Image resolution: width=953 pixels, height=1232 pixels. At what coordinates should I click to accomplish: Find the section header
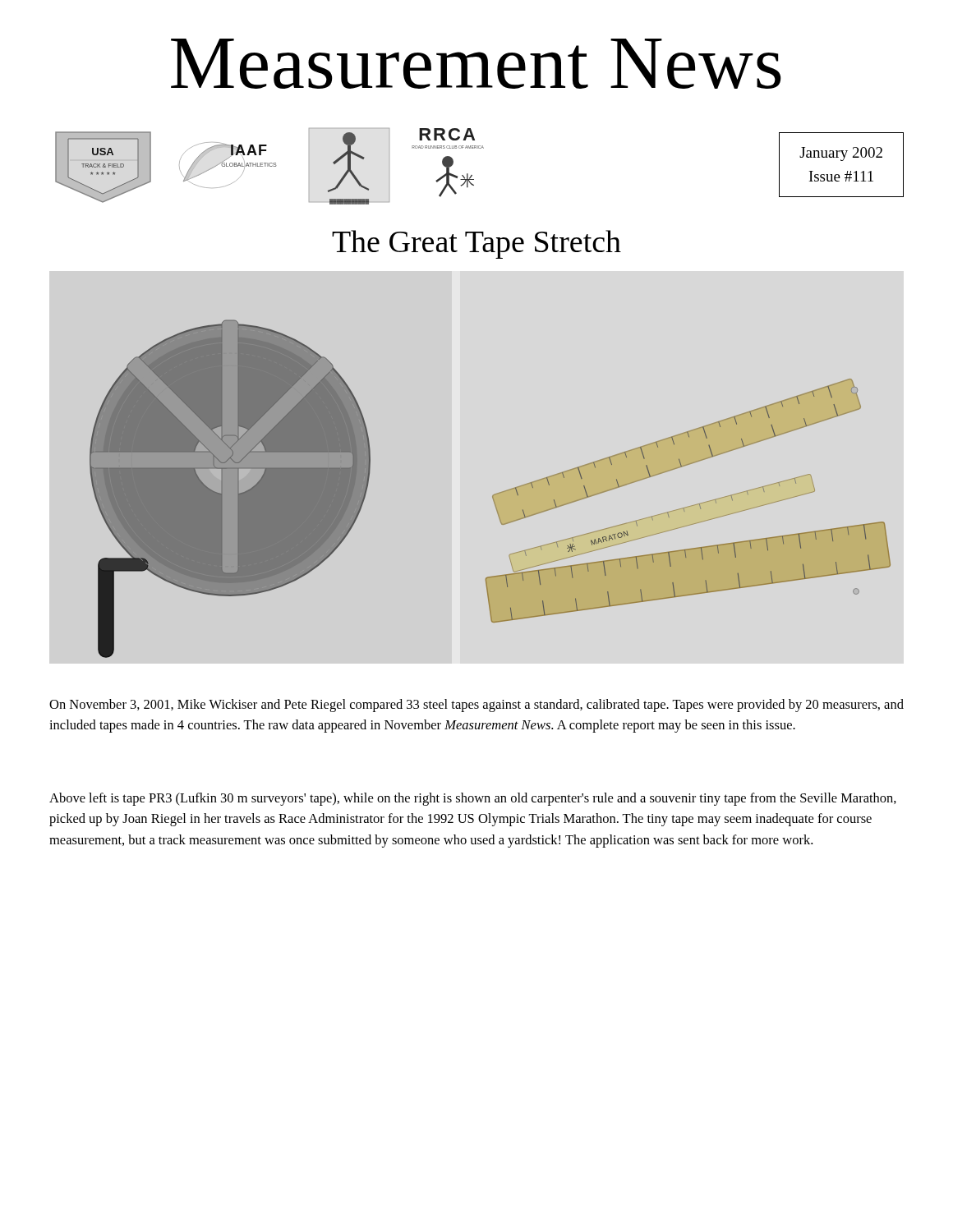476,241
